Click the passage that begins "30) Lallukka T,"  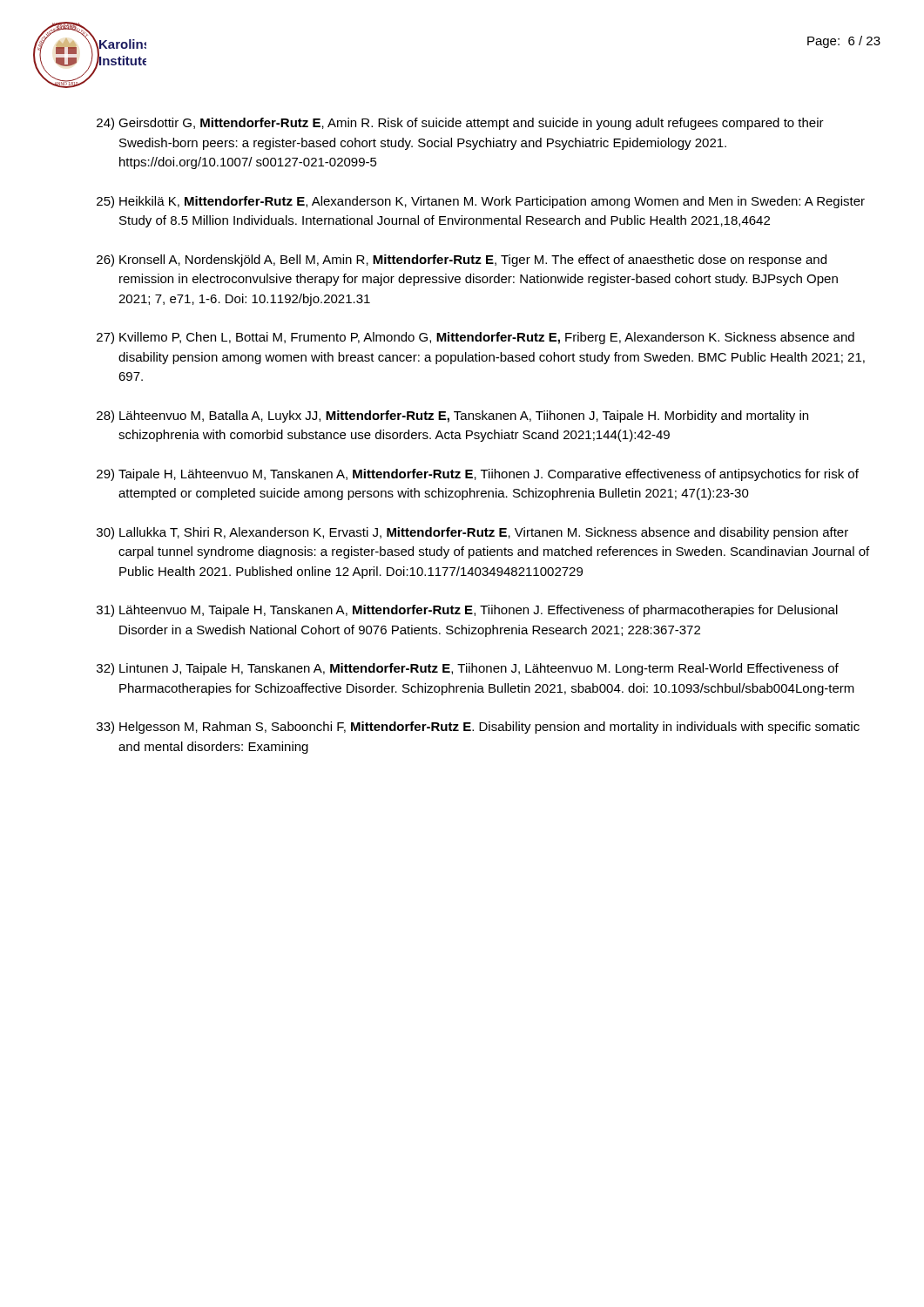pyautogui.click(x=475, y=552)
